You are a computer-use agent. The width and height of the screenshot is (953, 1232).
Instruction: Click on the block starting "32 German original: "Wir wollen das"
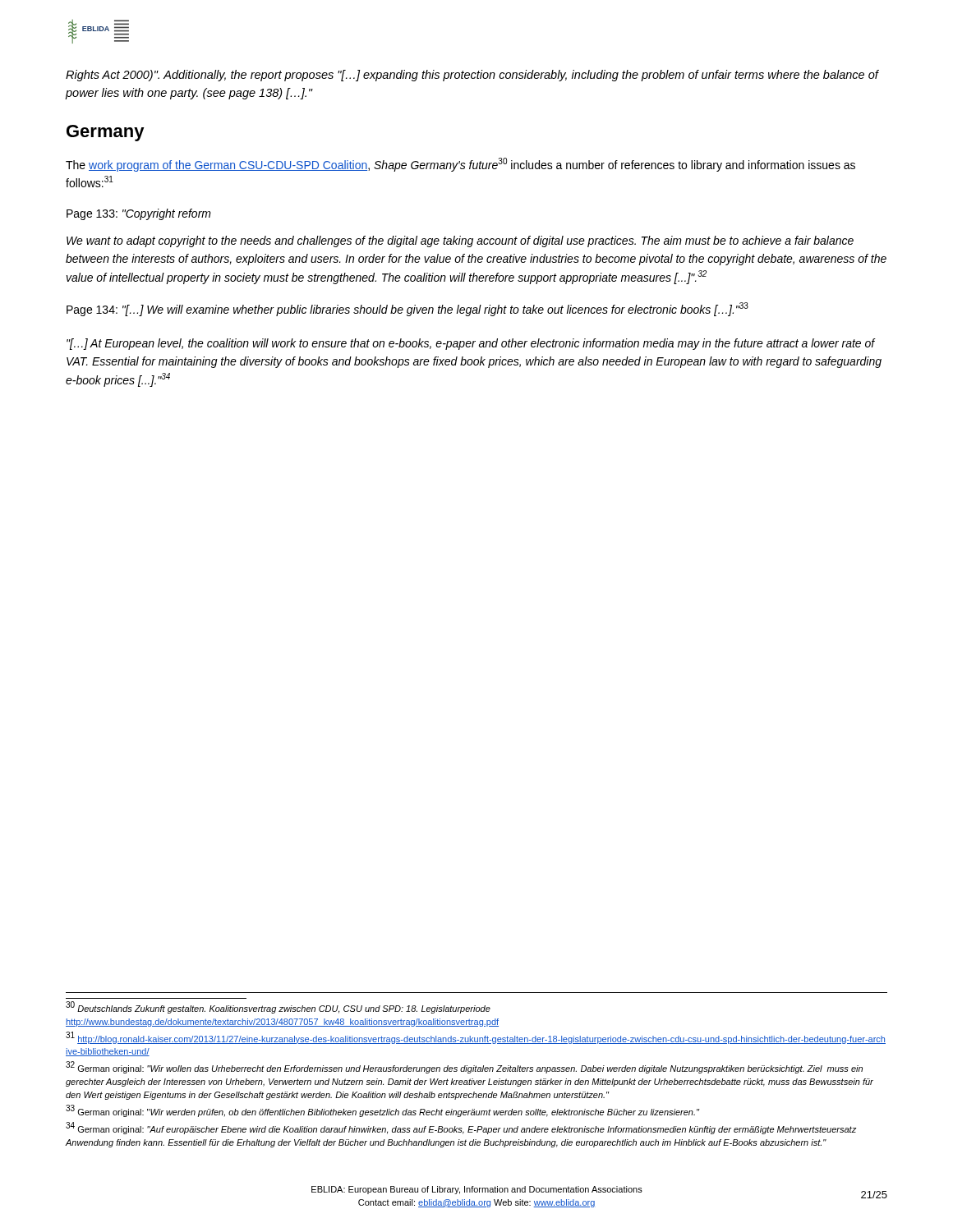469,1082
